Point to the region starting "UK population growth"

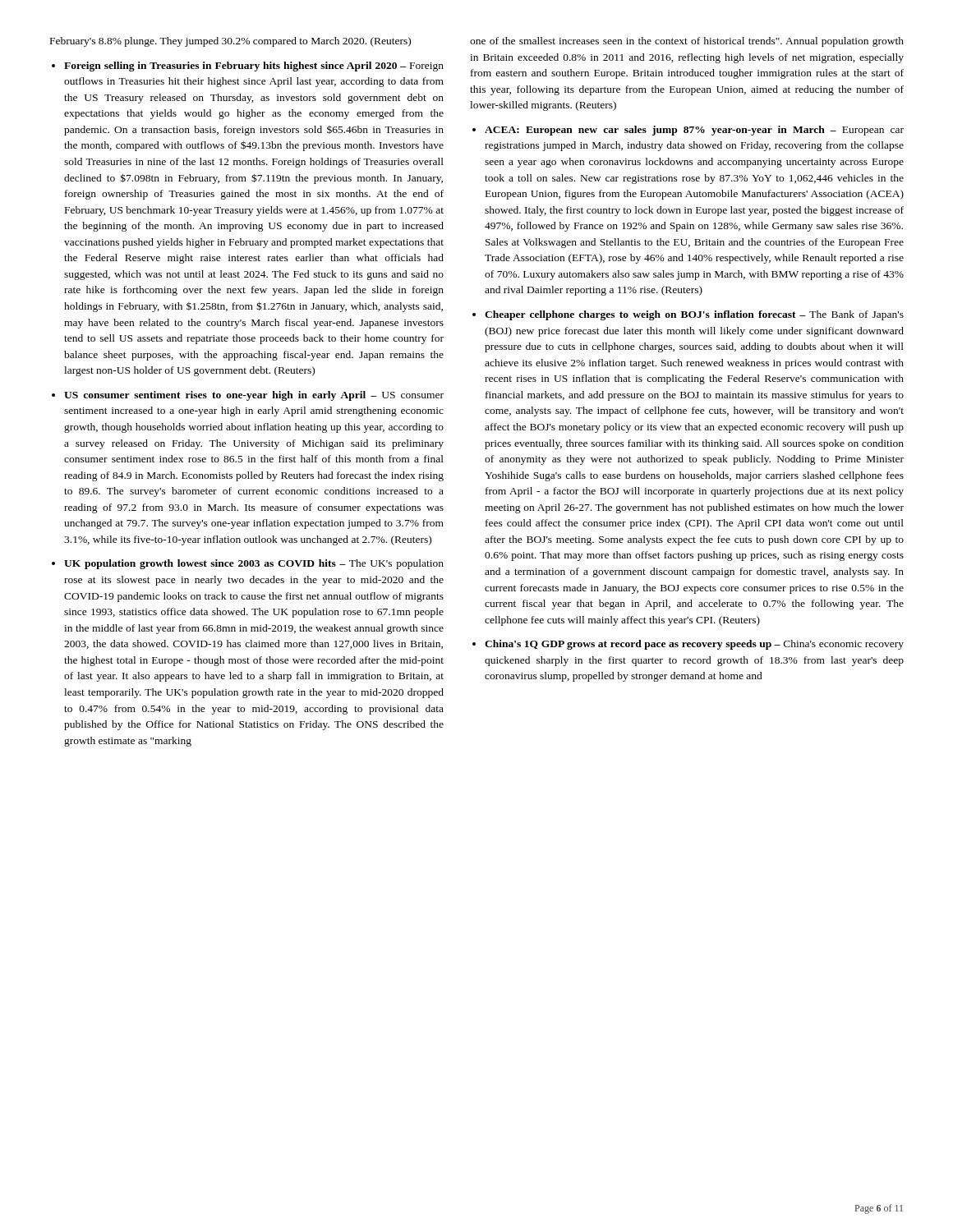[x=254, y=652]
